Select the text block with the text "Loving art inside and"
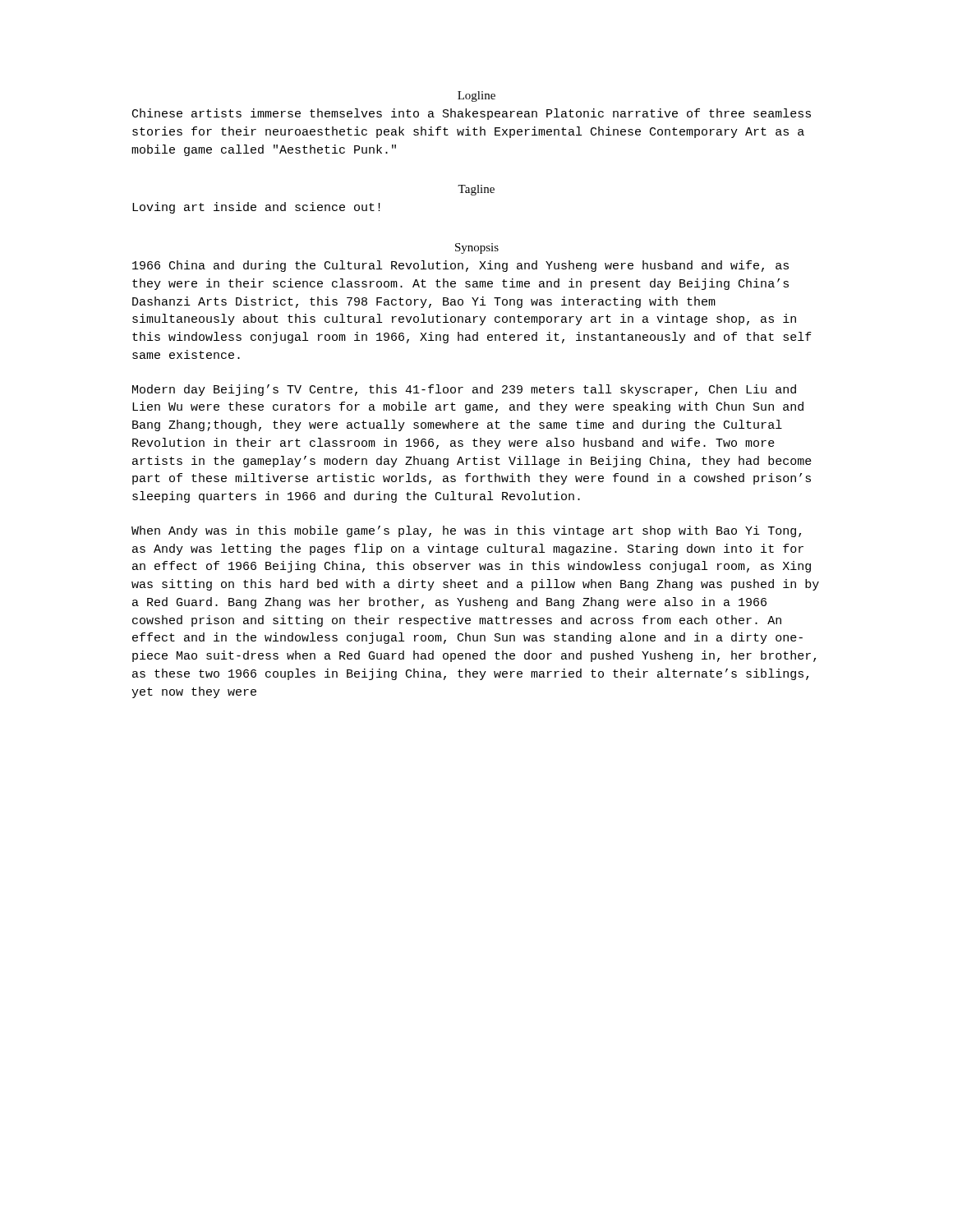The image size is (953, 1232). coord(257,208)
